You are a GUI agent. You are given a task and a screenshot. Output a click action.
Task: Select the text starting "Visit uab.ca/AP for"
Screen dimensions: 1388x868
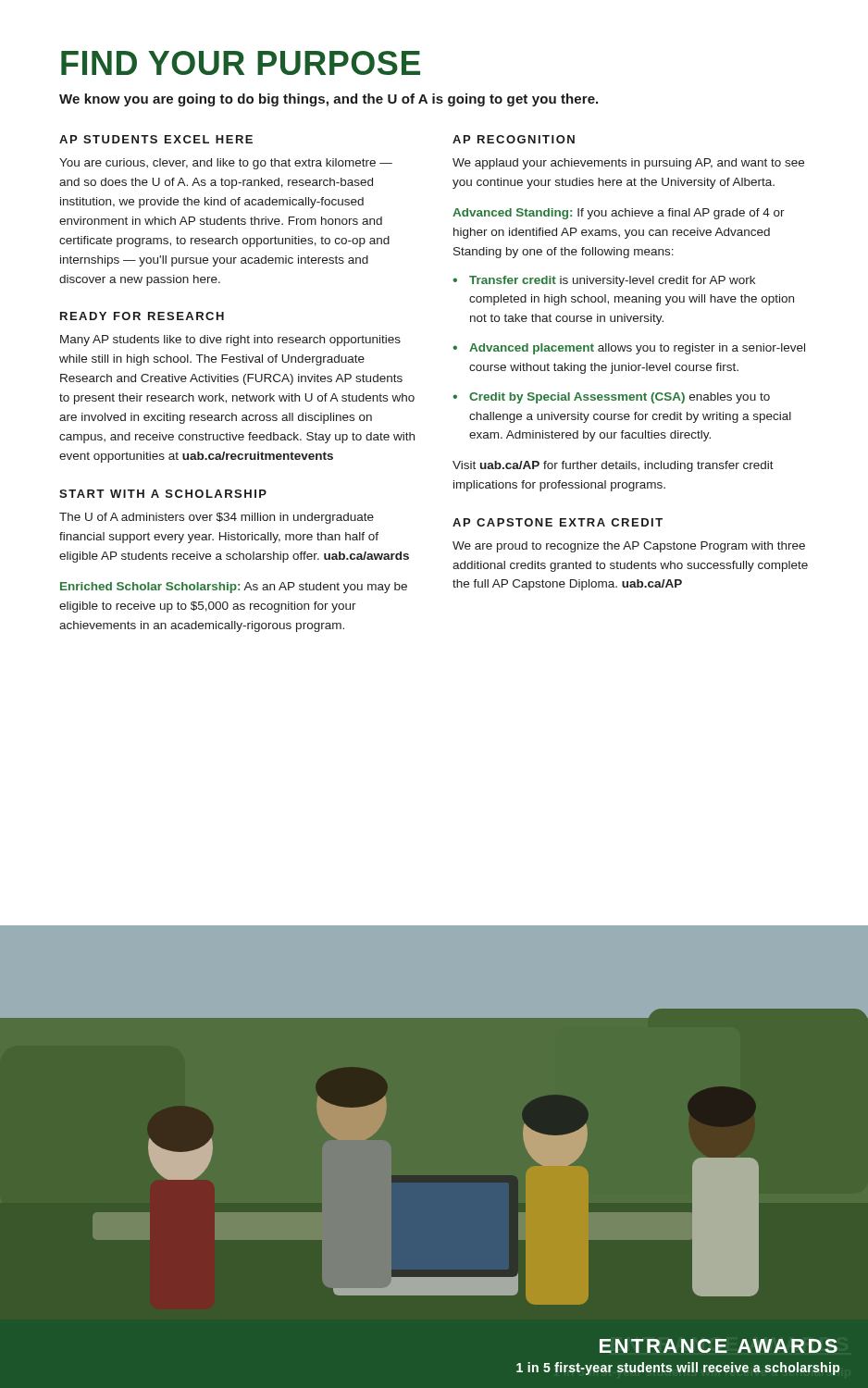click(631, 475)
